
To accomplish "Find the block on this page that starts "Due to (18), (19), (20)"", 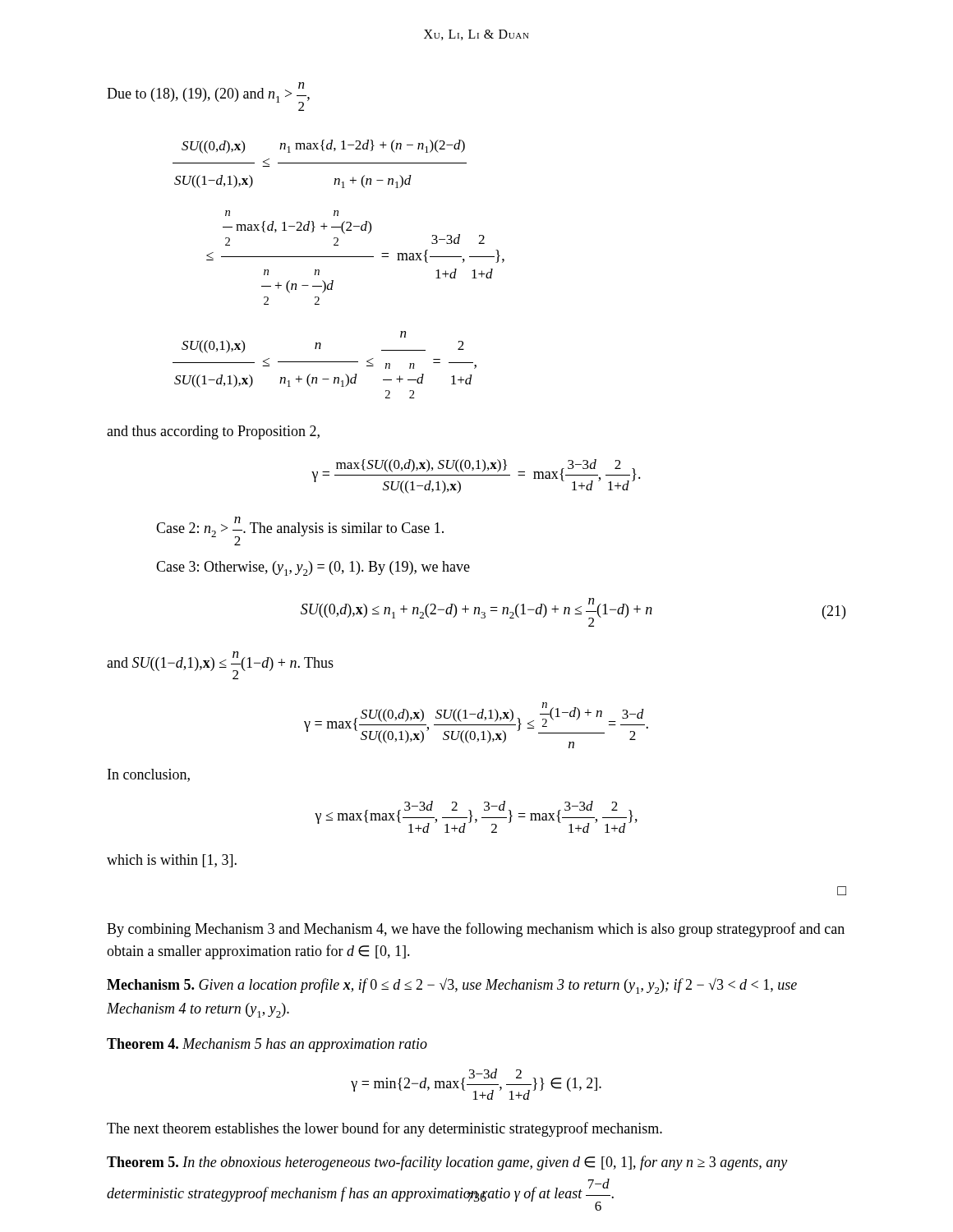I will (x=209, y=95).
